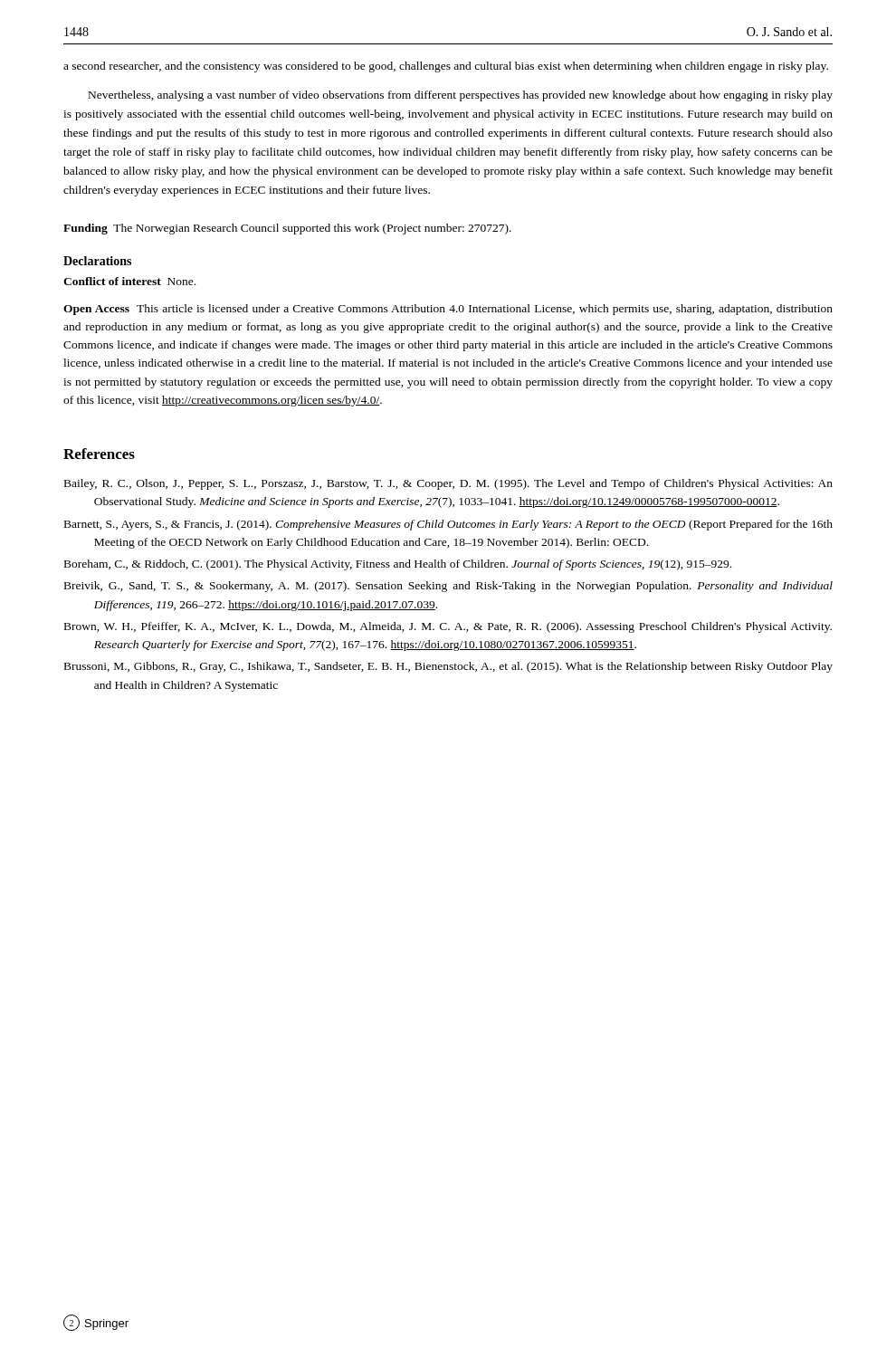Screen dimensions: 1358x896
Task: Find the text block starting "Boreham, C., & Riddoch, C. (2001). The"
Action: [398, 564]
